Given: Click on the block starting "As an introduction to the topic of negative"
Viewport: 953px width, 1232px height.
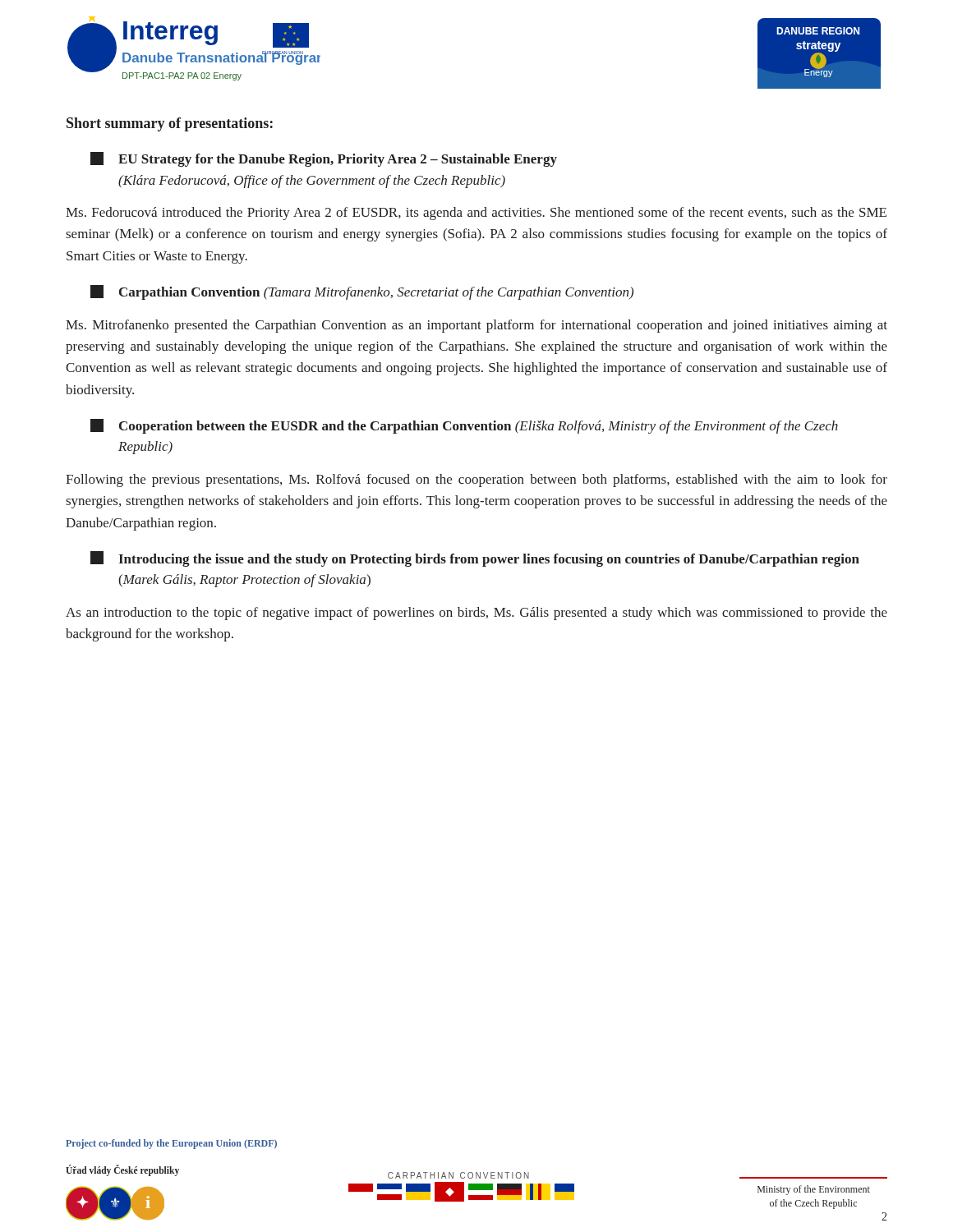Looking at the screenshot, I should point(476,623).
